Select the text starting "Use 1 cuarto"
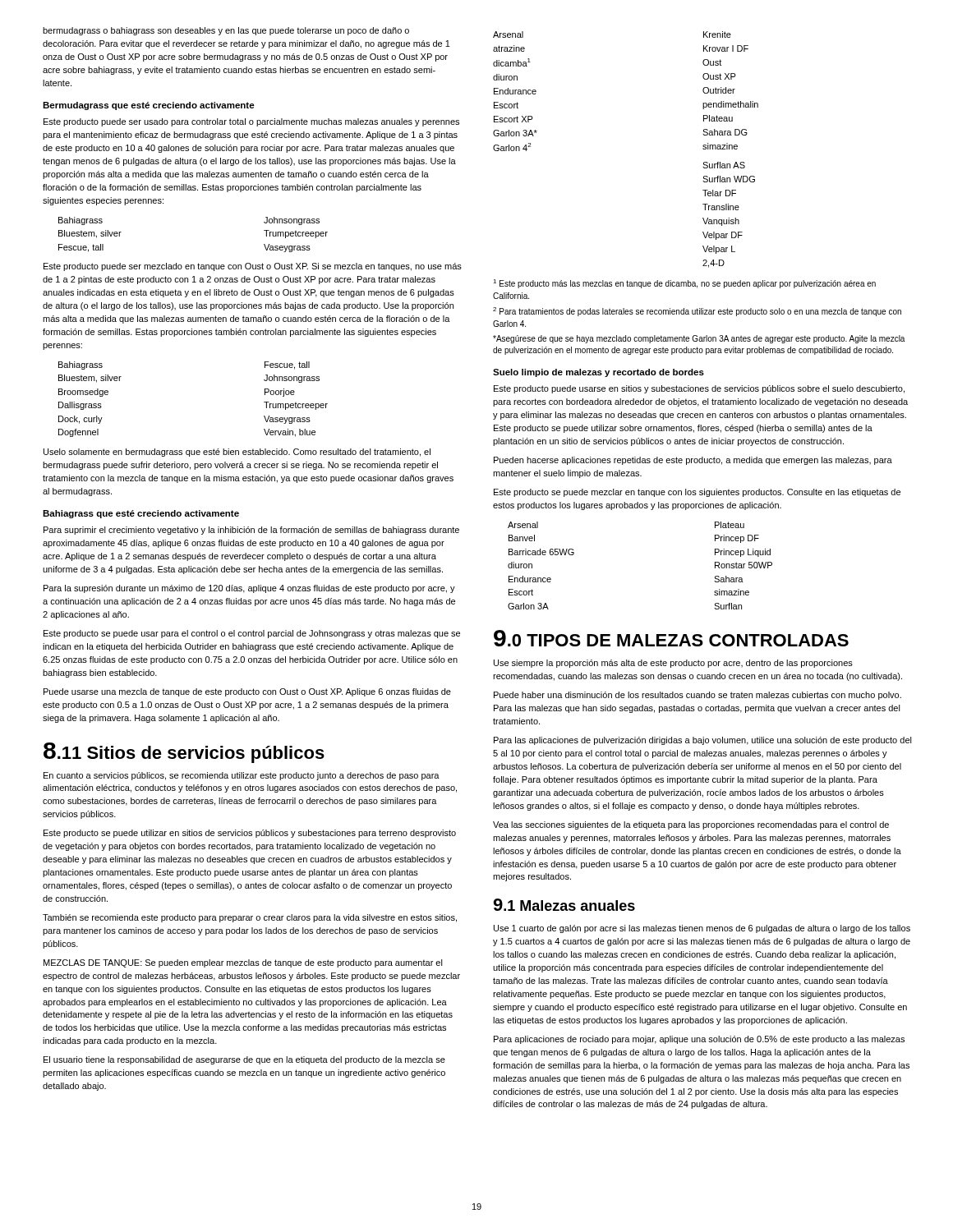 [702, 1017]
